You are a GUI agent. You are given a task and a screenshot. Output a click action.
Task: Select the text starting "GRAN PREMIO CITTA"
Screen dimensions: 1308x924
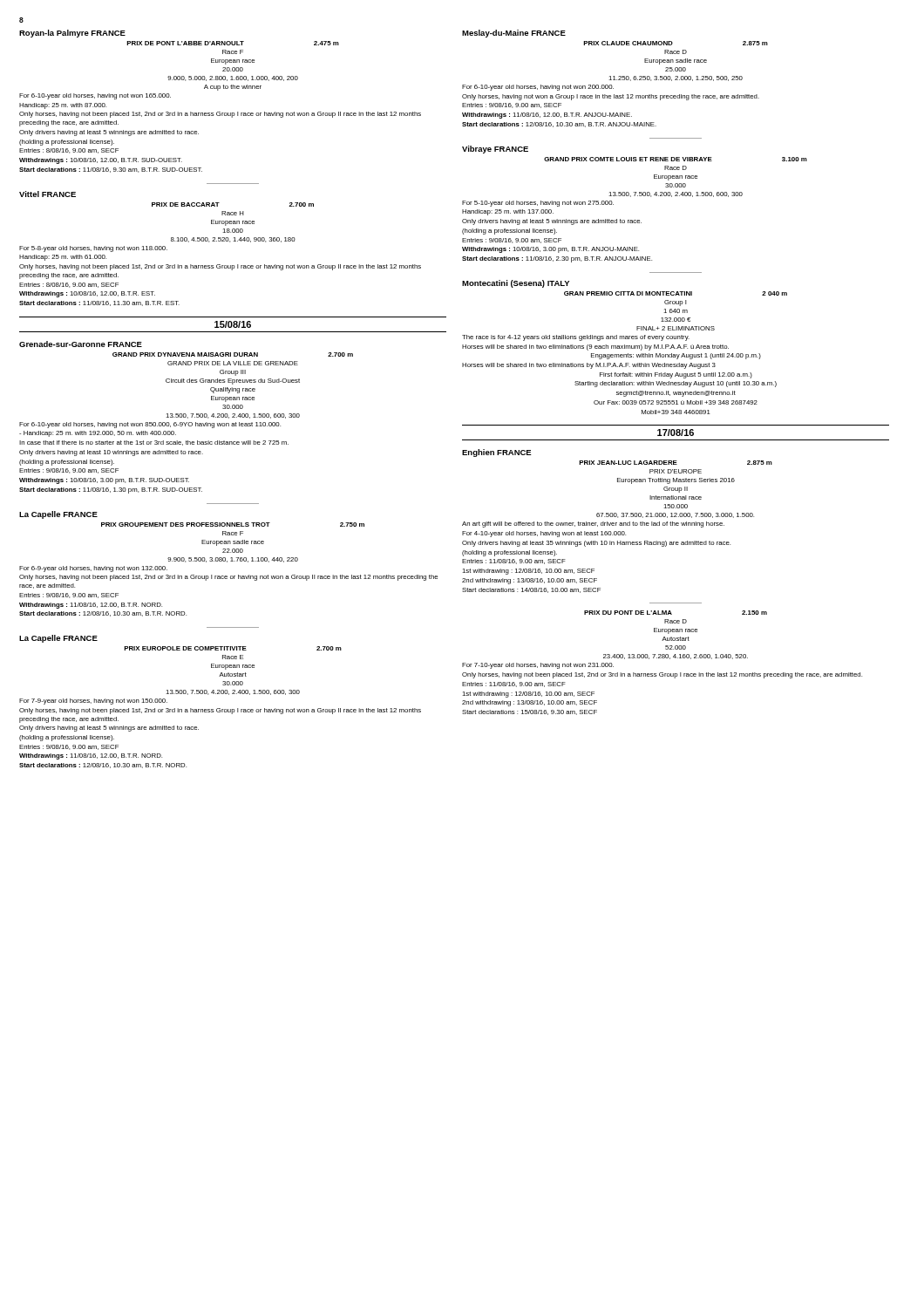pyautogui.click(x=676, y=353)
